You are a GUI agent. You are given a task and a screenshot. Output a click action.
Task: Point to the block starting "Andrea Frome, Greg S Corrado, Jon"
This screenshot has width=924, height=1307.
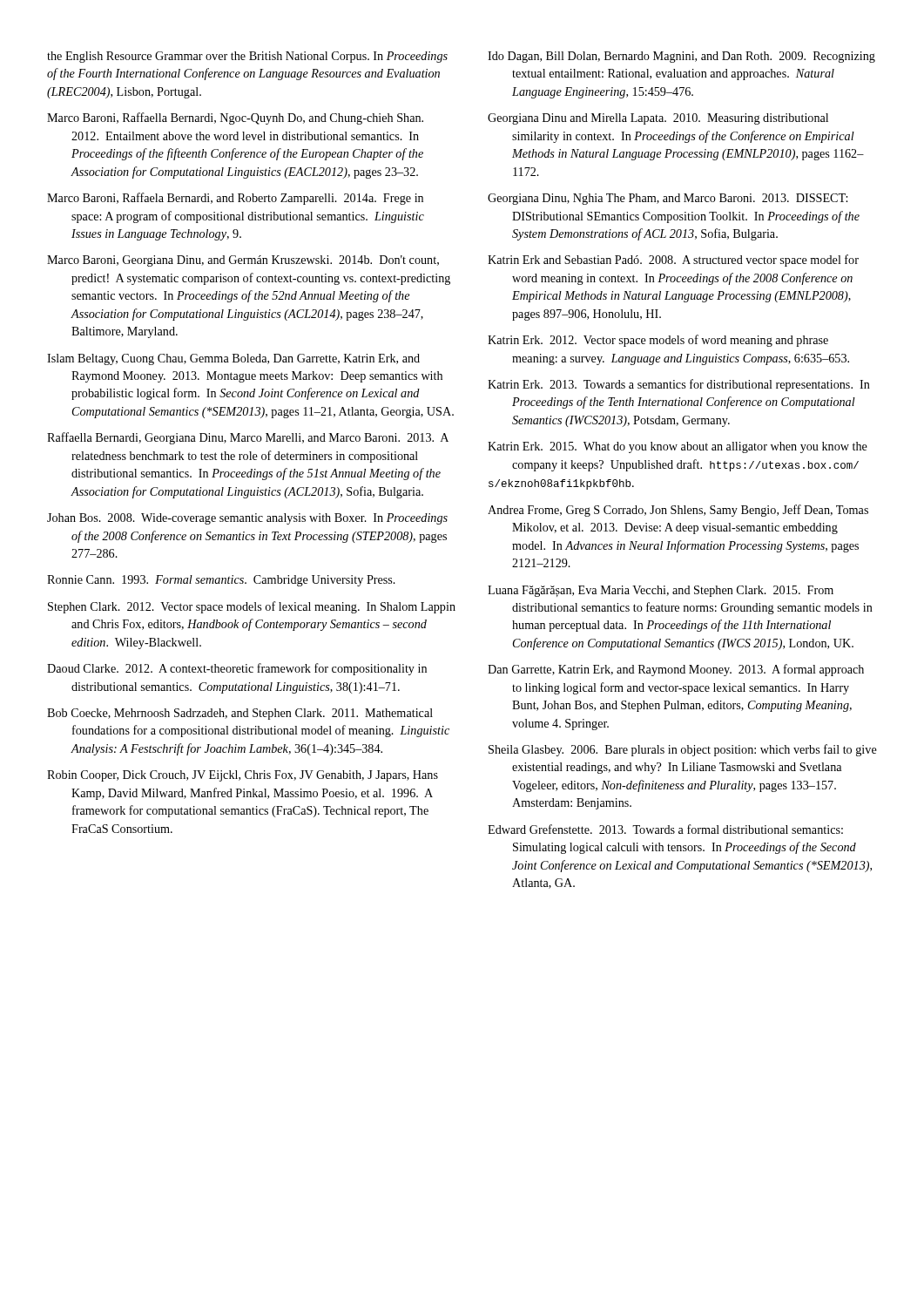(678, 536)
